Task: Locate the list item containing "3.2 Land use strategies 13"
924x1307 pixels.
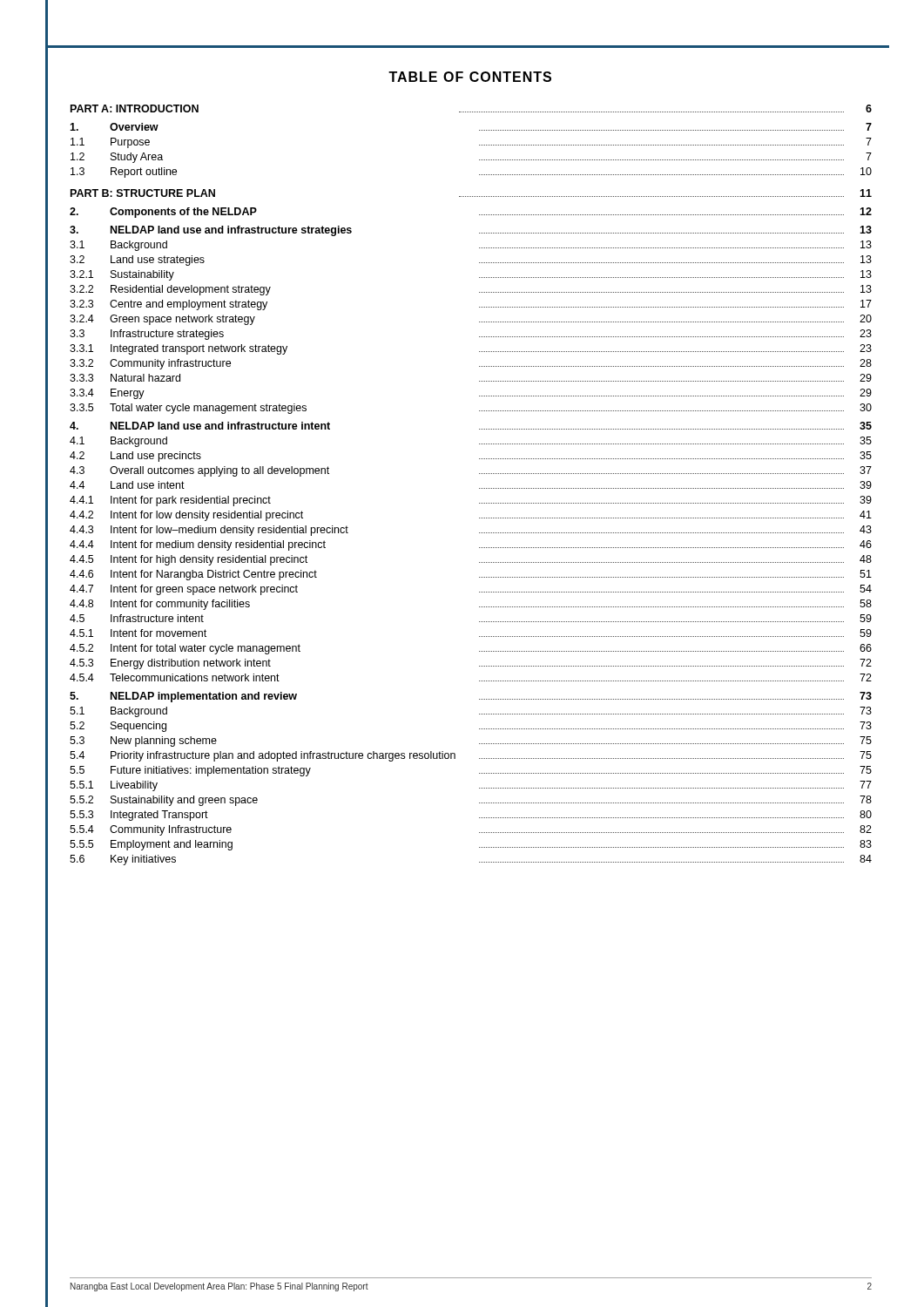Action: coord(471,259)
